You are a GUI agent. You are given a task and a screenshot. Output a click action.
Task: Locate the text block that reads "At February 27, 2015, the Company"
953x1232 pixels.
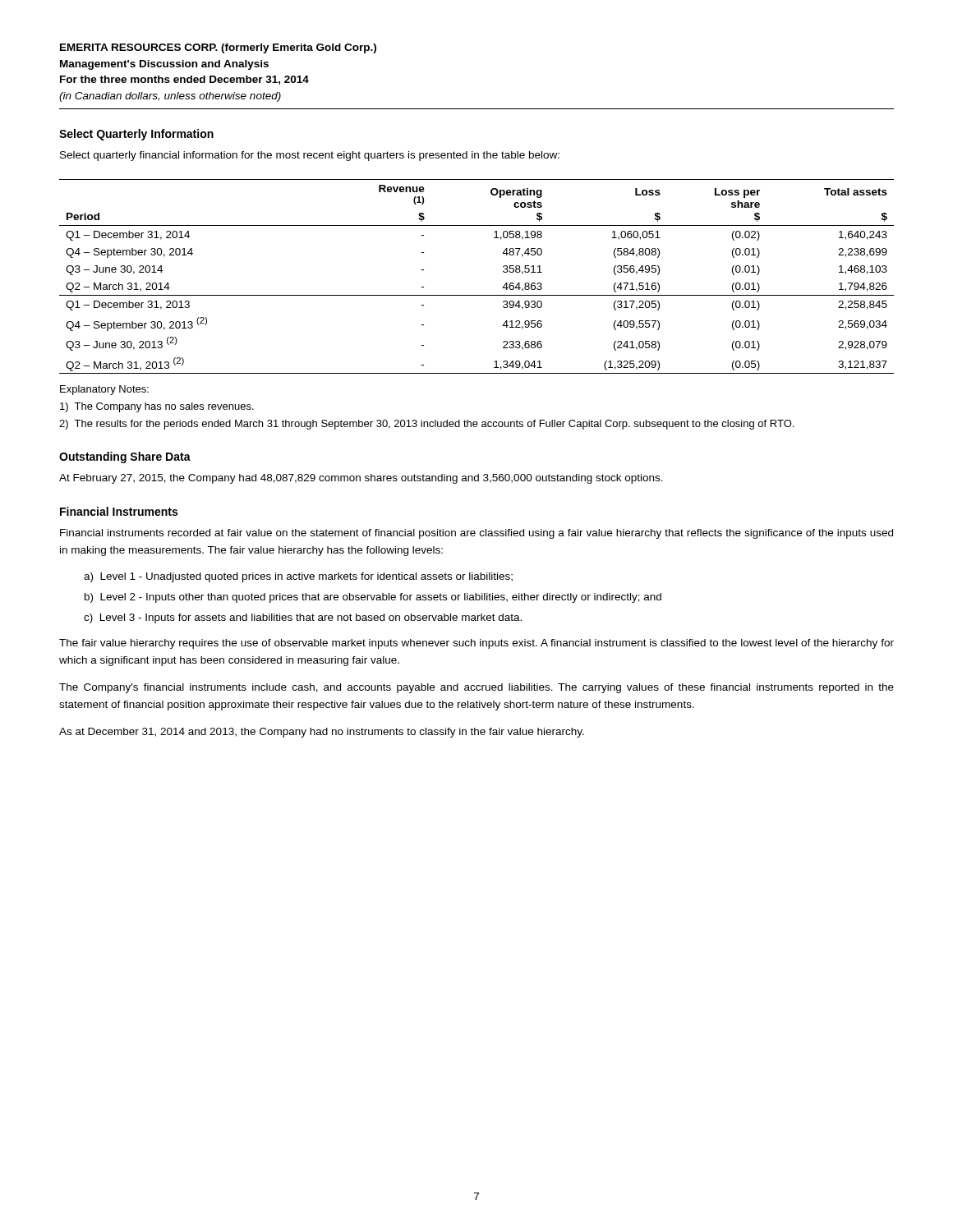pos(361,477)
